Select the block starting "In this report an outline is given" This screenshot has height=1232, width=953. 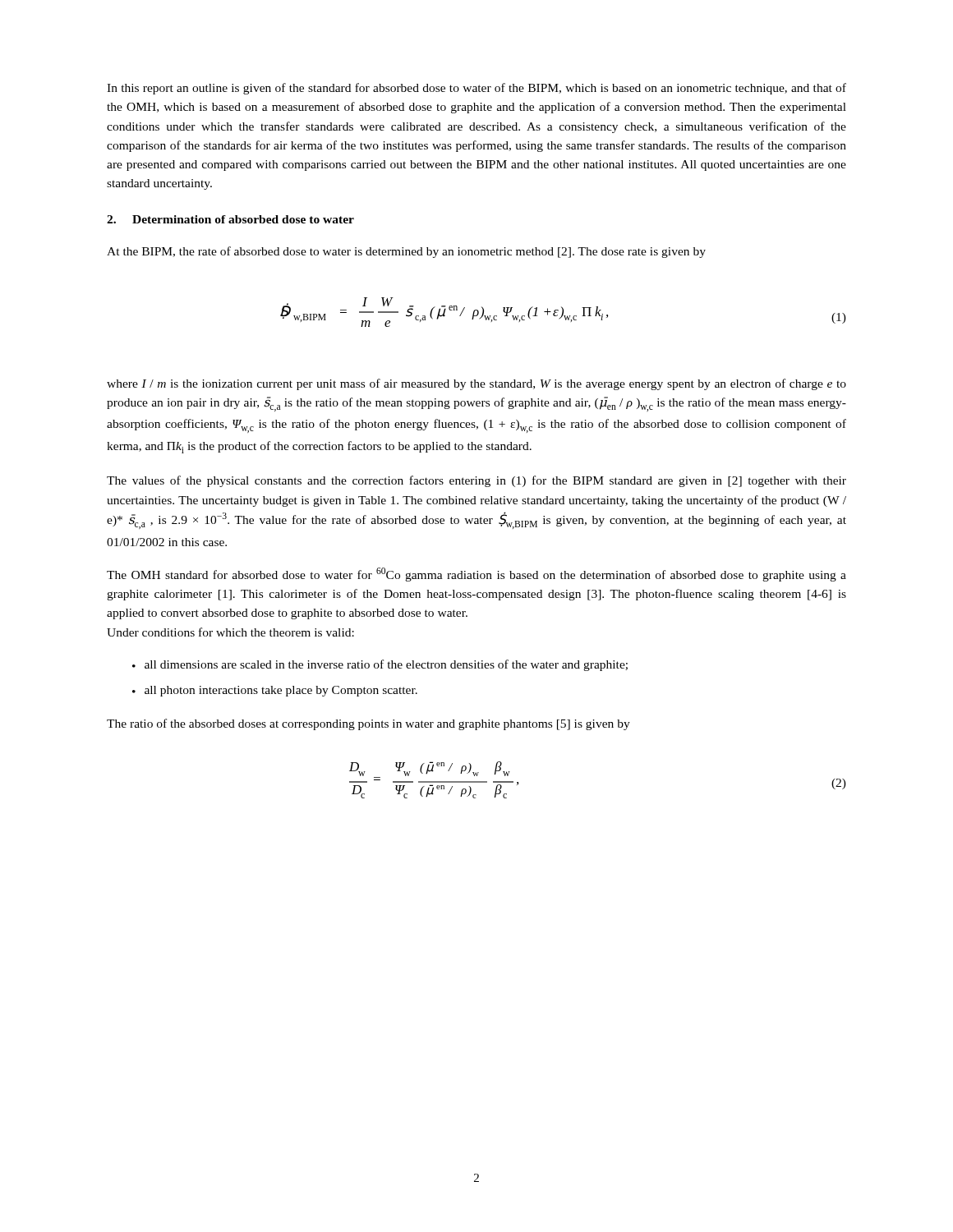[476, 135]
